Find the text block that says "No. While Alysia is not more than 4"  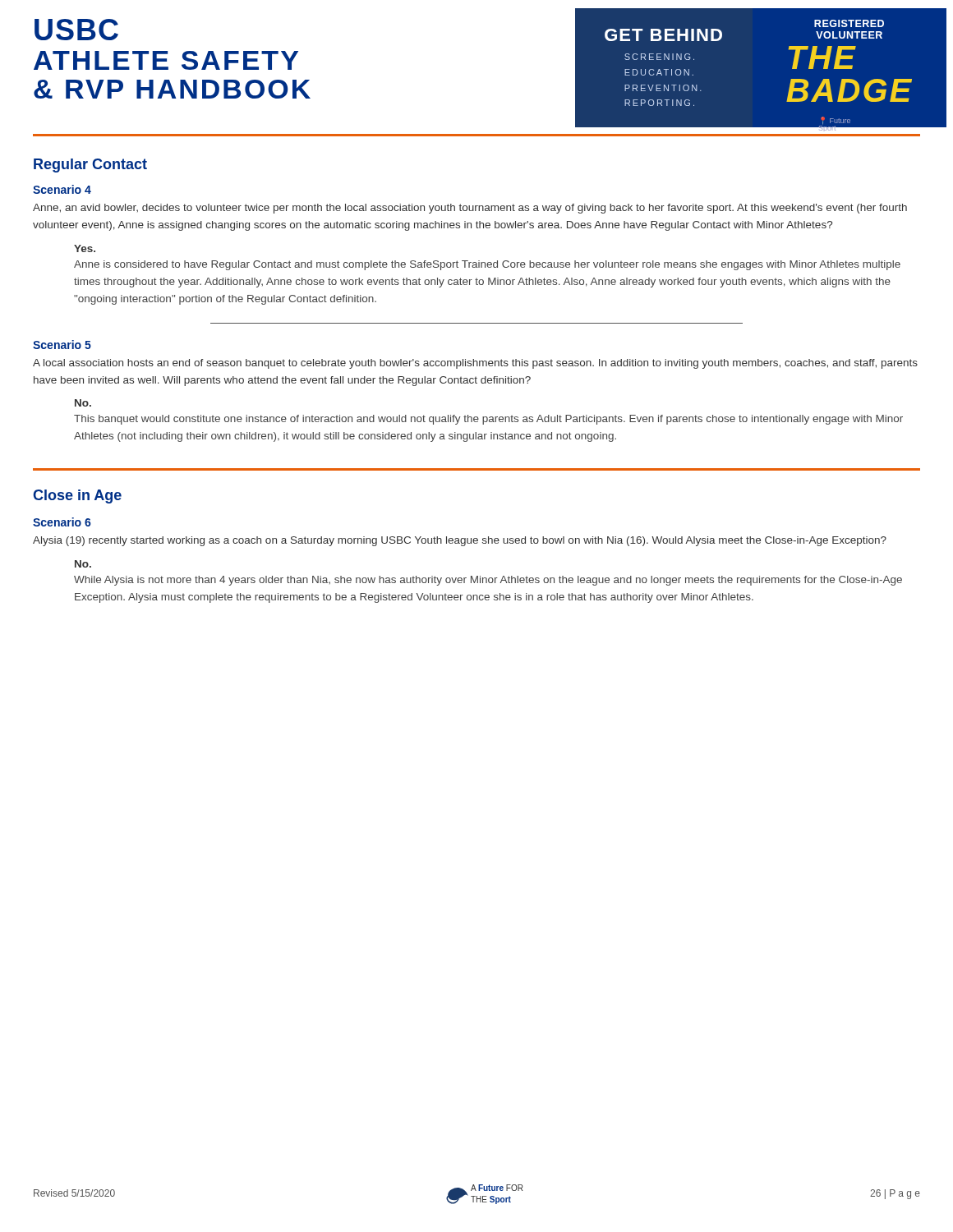click(x=497, y=582)
